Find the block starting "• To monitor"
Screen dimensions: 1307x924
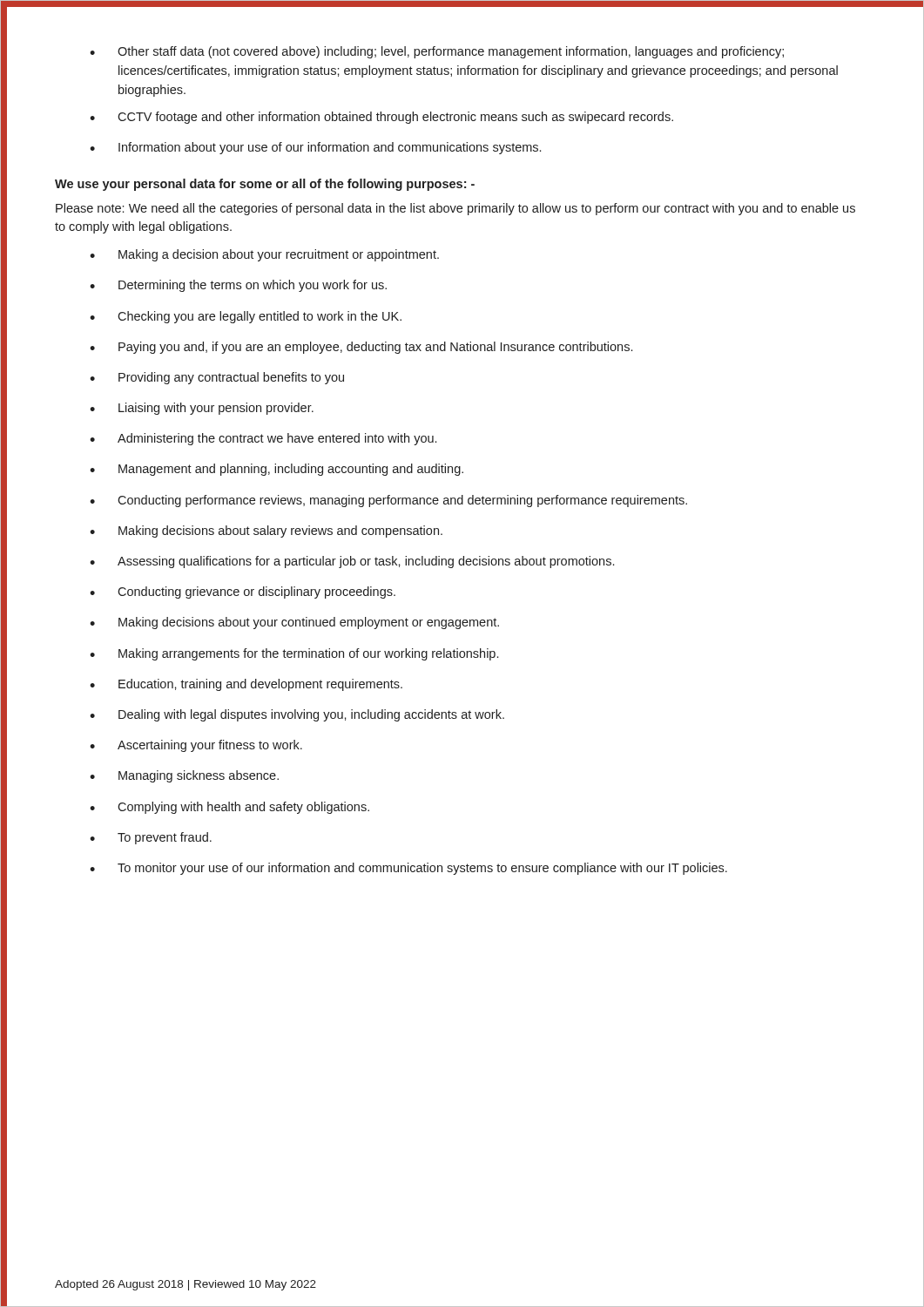[479, 870]
